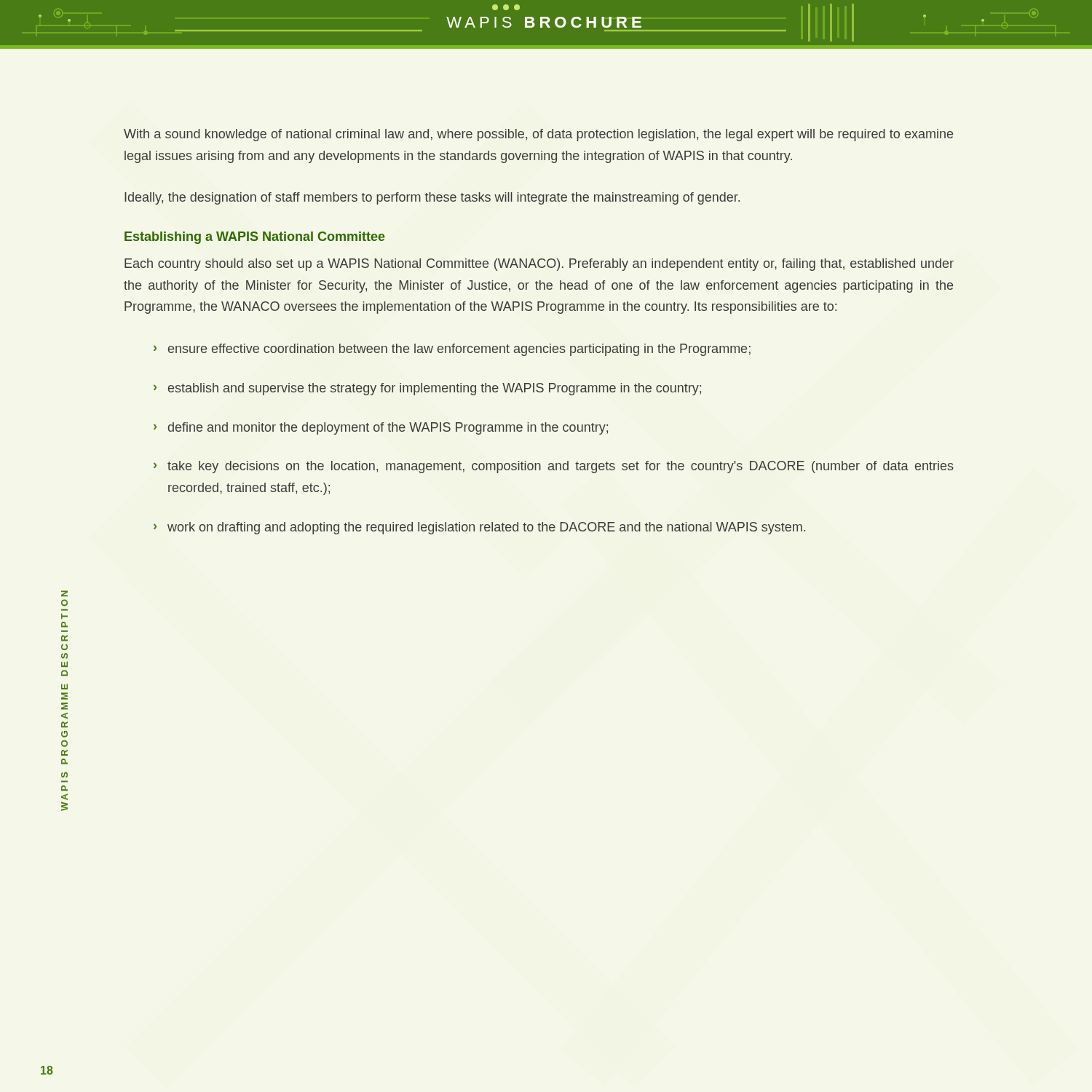
Task: Click on the block starting "› take key"
Action: pyautogui.click(x=553, y=477)
